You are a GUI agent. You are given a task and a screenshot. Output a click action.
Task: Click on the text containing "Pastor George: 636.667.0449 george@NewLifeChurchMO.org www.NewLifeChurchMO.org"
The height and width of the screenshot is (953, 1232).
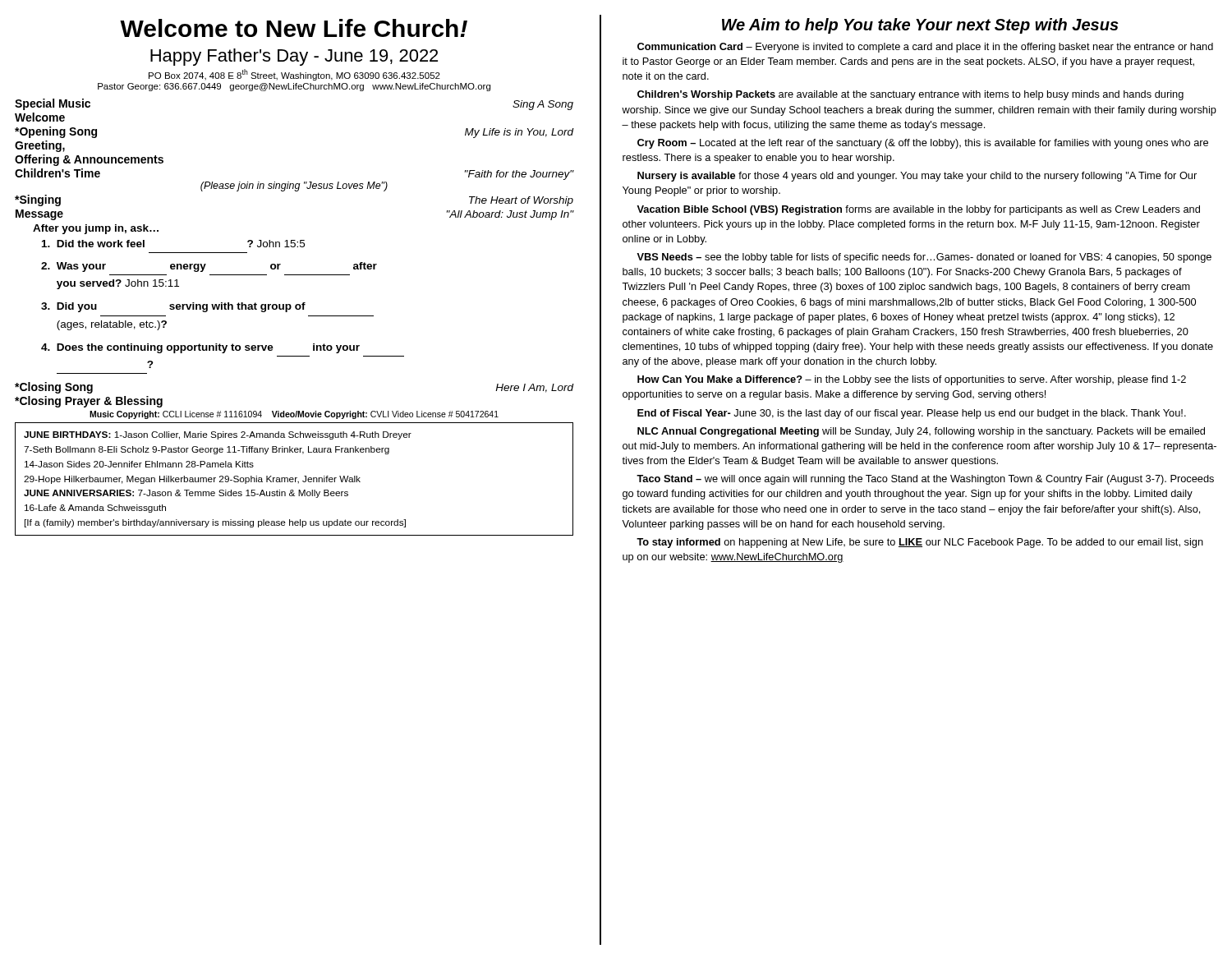point(294,86)
